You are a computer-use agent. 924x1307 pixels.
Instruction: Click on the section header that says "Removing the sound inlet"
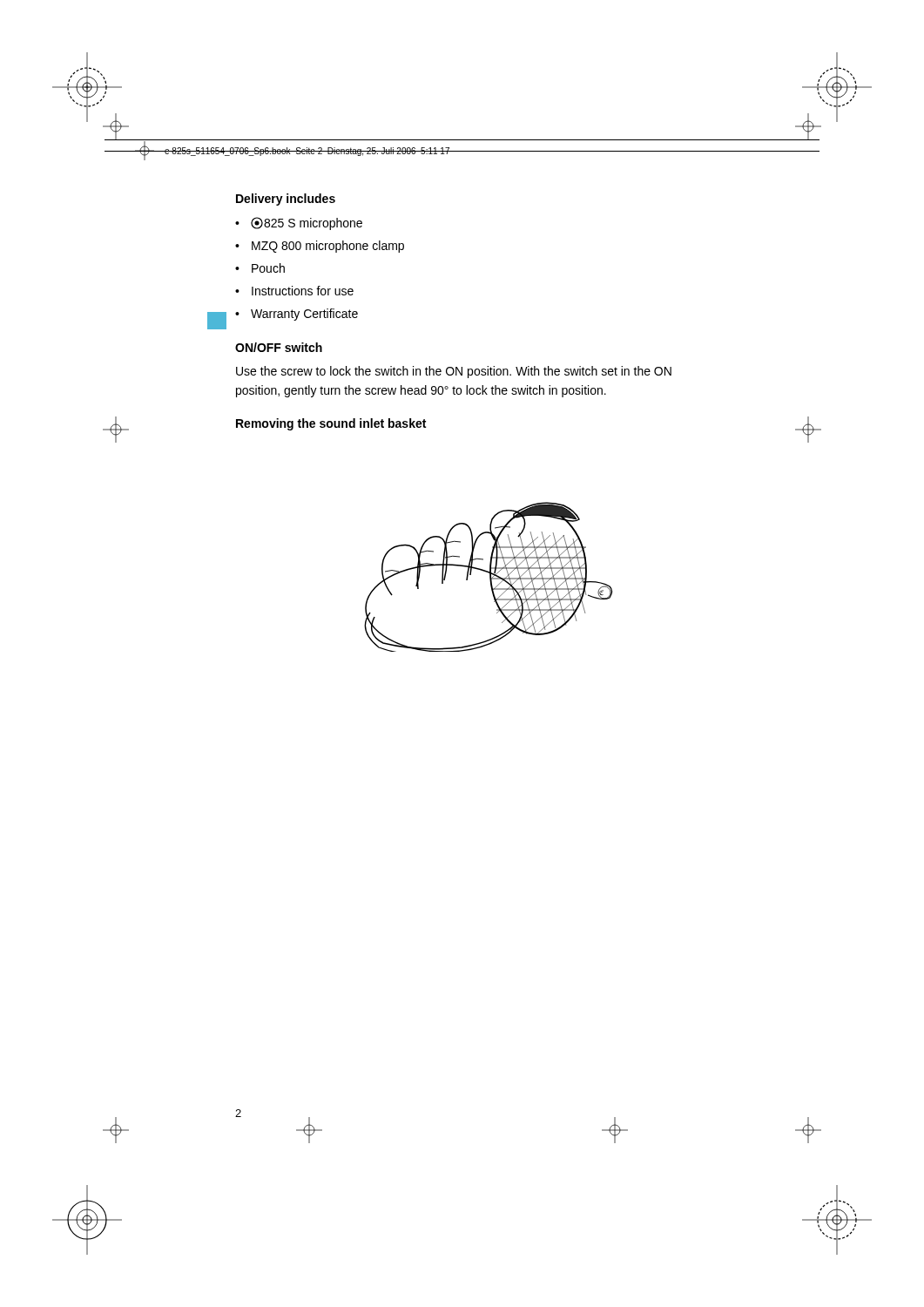[331, 423]
